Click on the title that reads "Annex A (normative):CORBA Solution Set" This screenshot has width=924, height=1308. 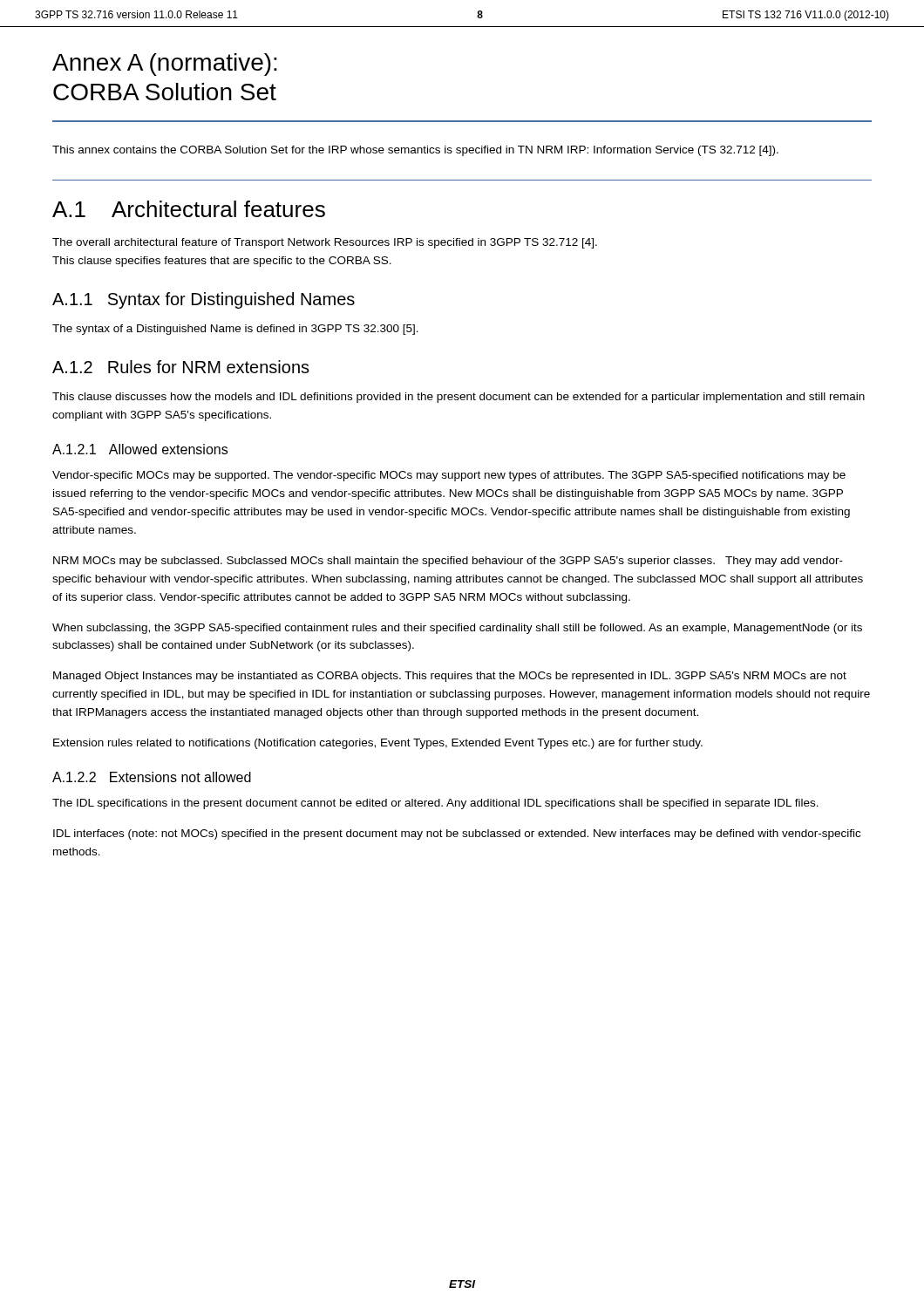point(165,65)
